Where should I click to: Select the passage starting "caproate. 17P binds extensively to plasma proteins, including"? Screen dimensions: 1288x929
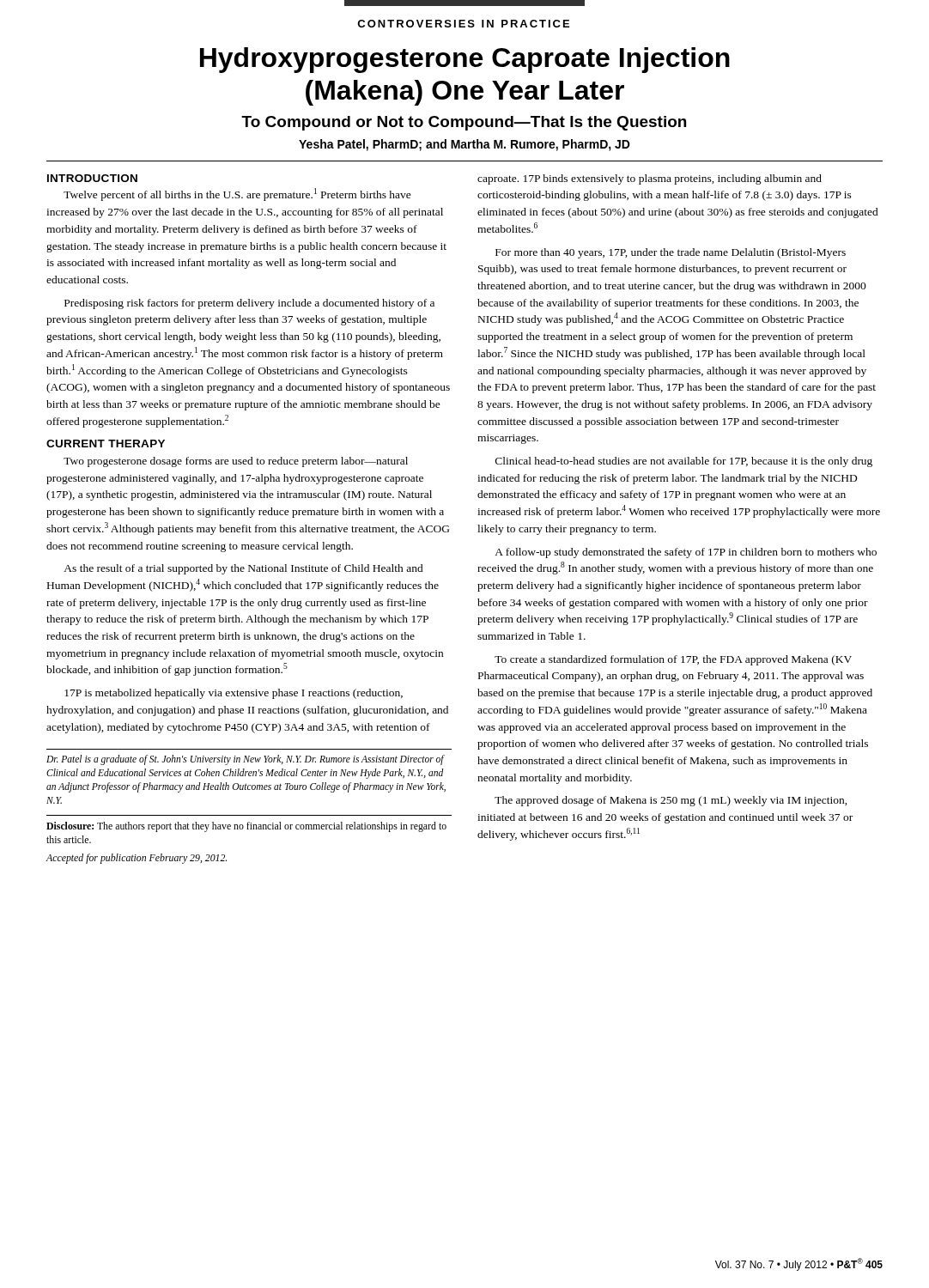click(x=680, y=506)
